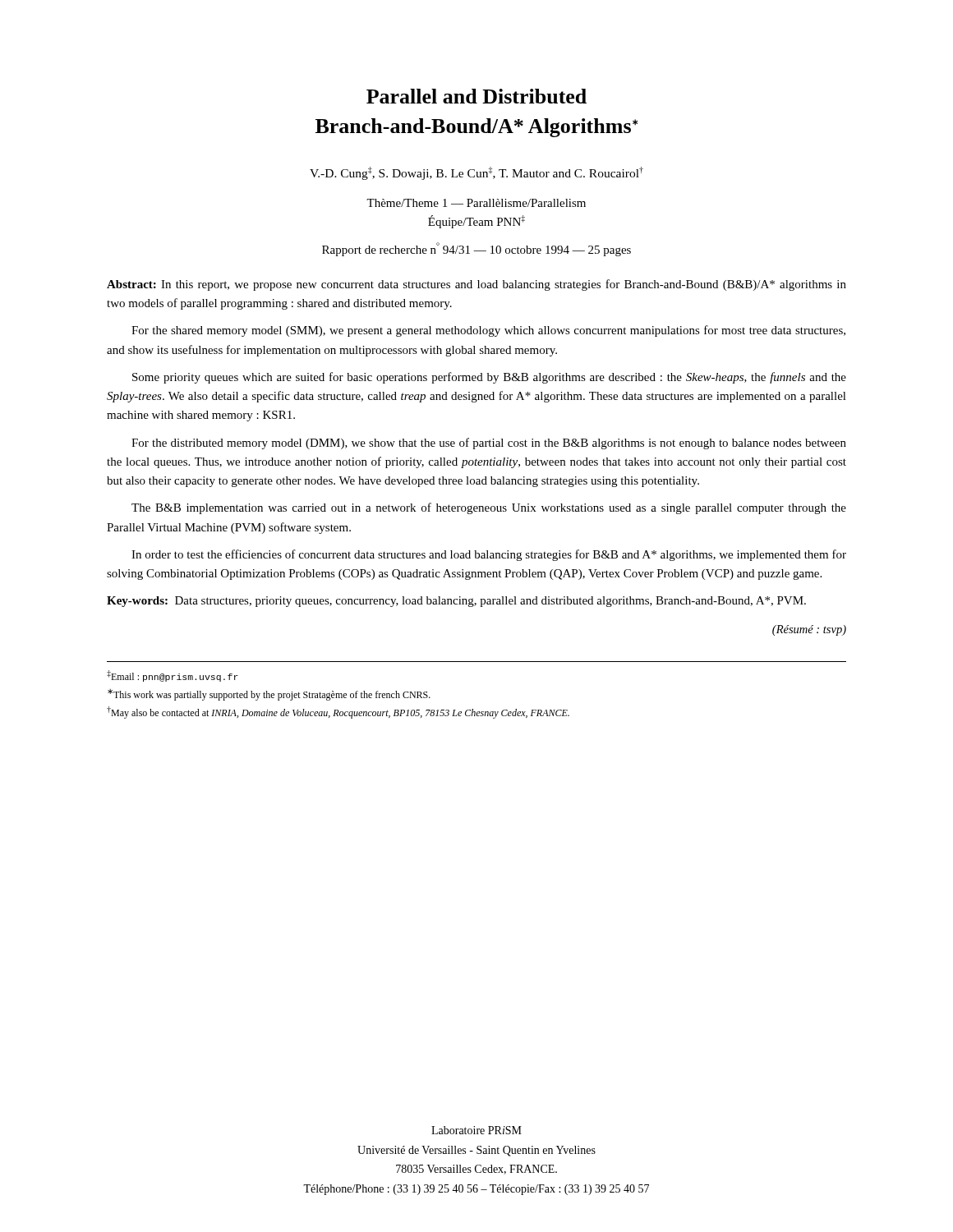Navigate to the passage starting "Thème/Theme 1 —"

476,212
